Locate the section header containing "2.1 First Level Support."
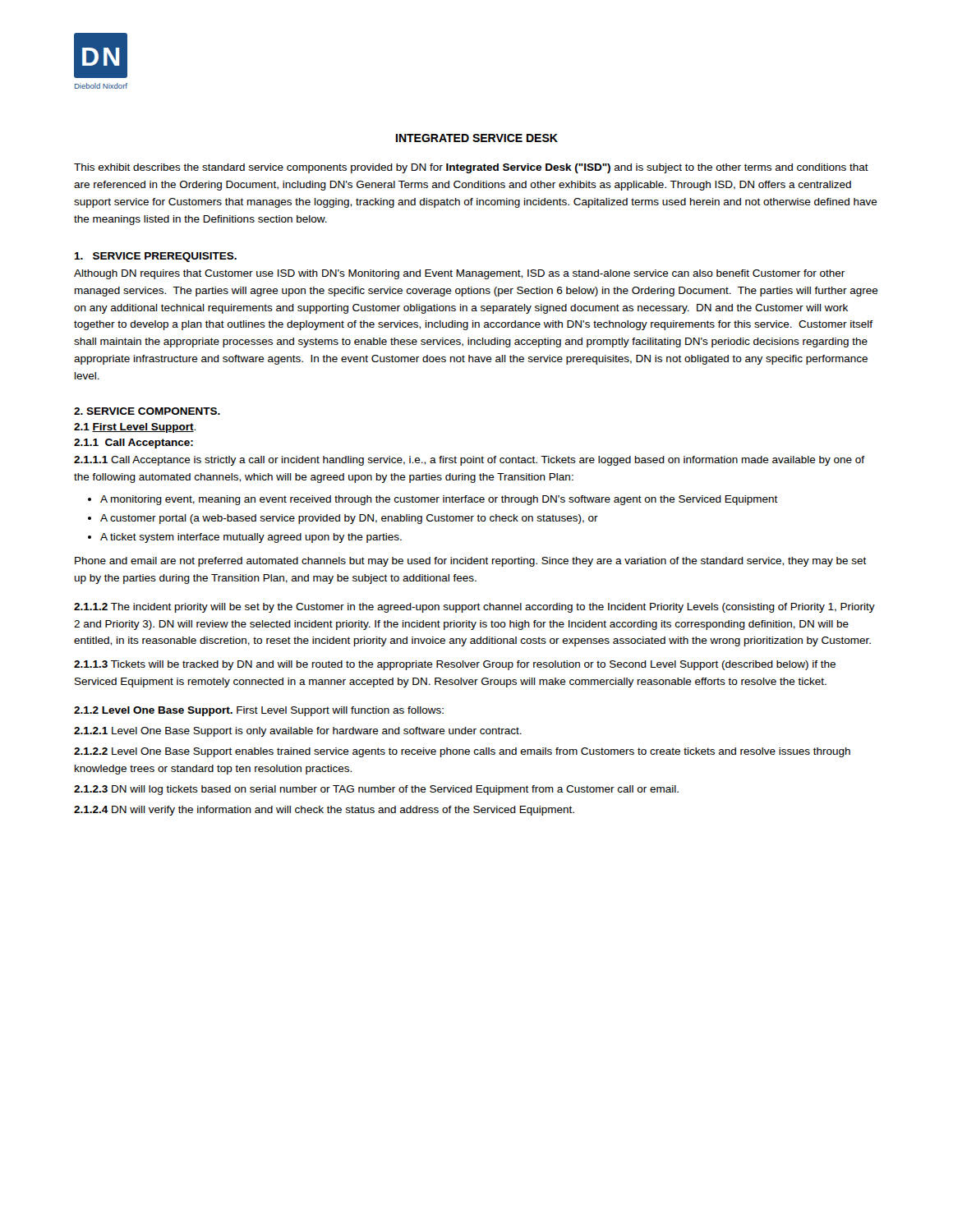Screen dimensions: 1232x953 [135, 427]
